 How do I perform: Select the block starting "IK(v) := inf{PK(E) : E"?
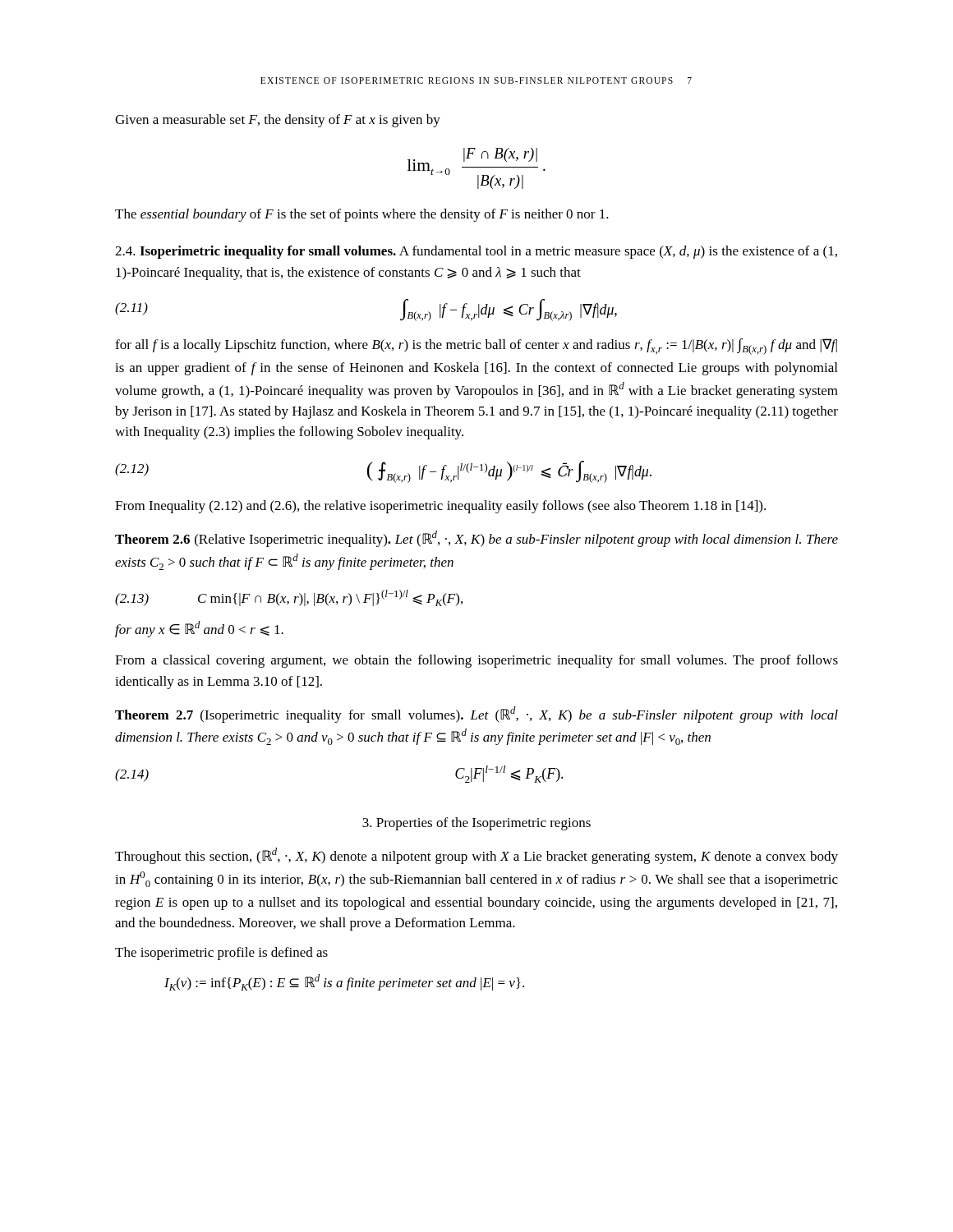pos(345,983)
